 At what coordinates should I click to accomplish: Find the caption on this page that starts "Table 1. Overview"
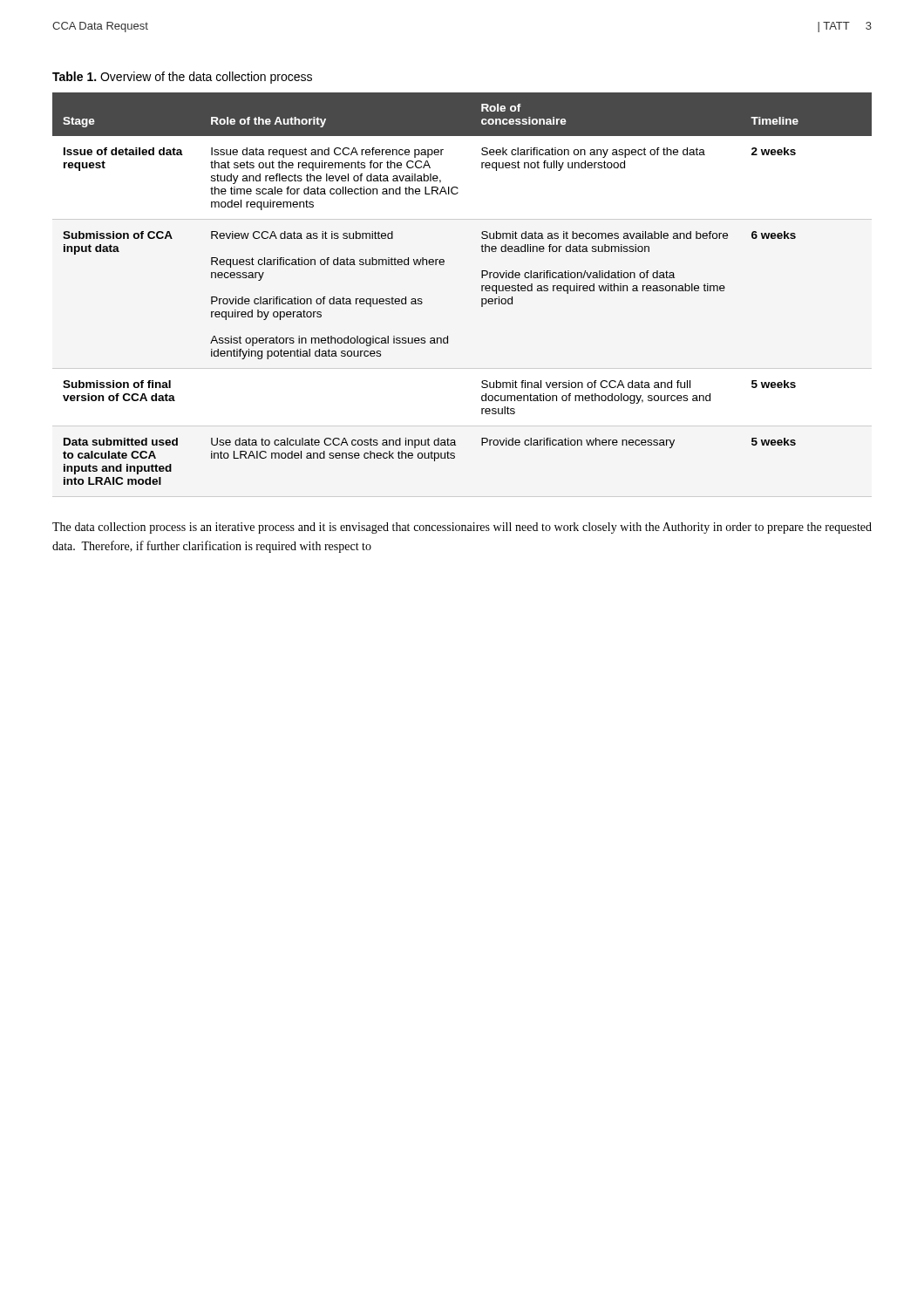[x=182, y=77]
